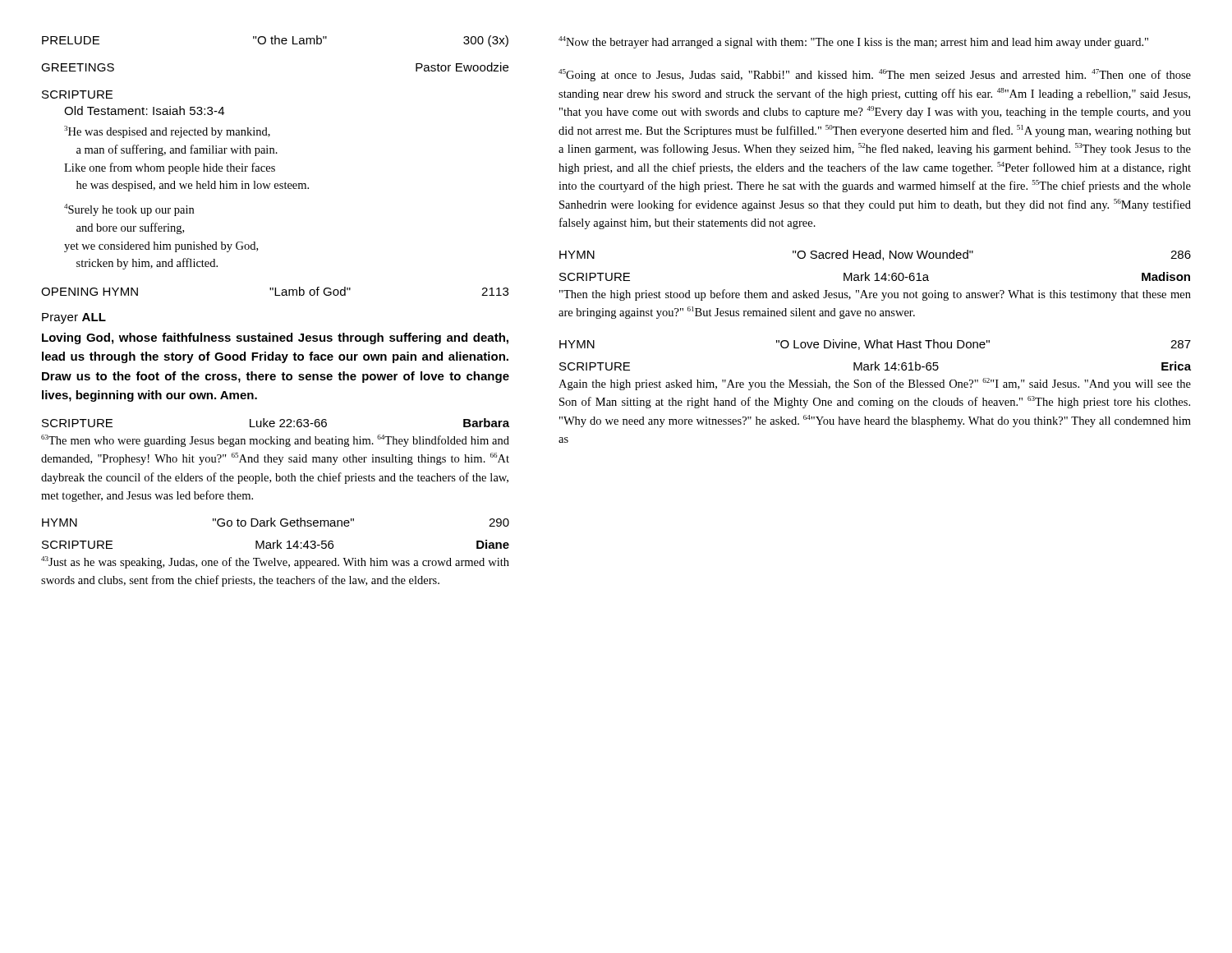Find the block on this page that starts "HYMN "O Love Divine, What"
Image resolution: width=1232 pixels, height=953 pixels.
point(875,344)
